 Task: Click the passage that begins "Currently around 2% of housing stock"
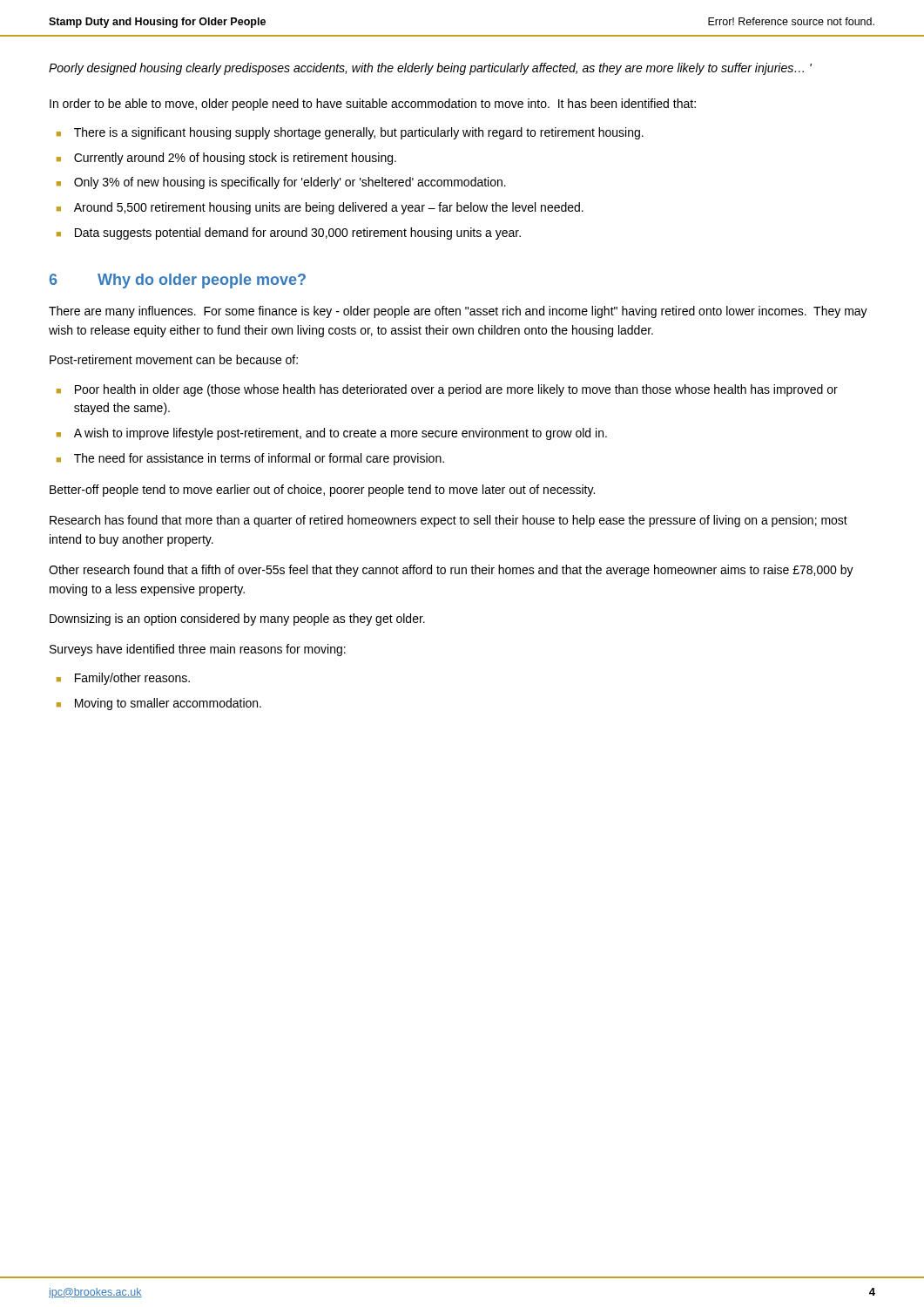coord(235,157)
